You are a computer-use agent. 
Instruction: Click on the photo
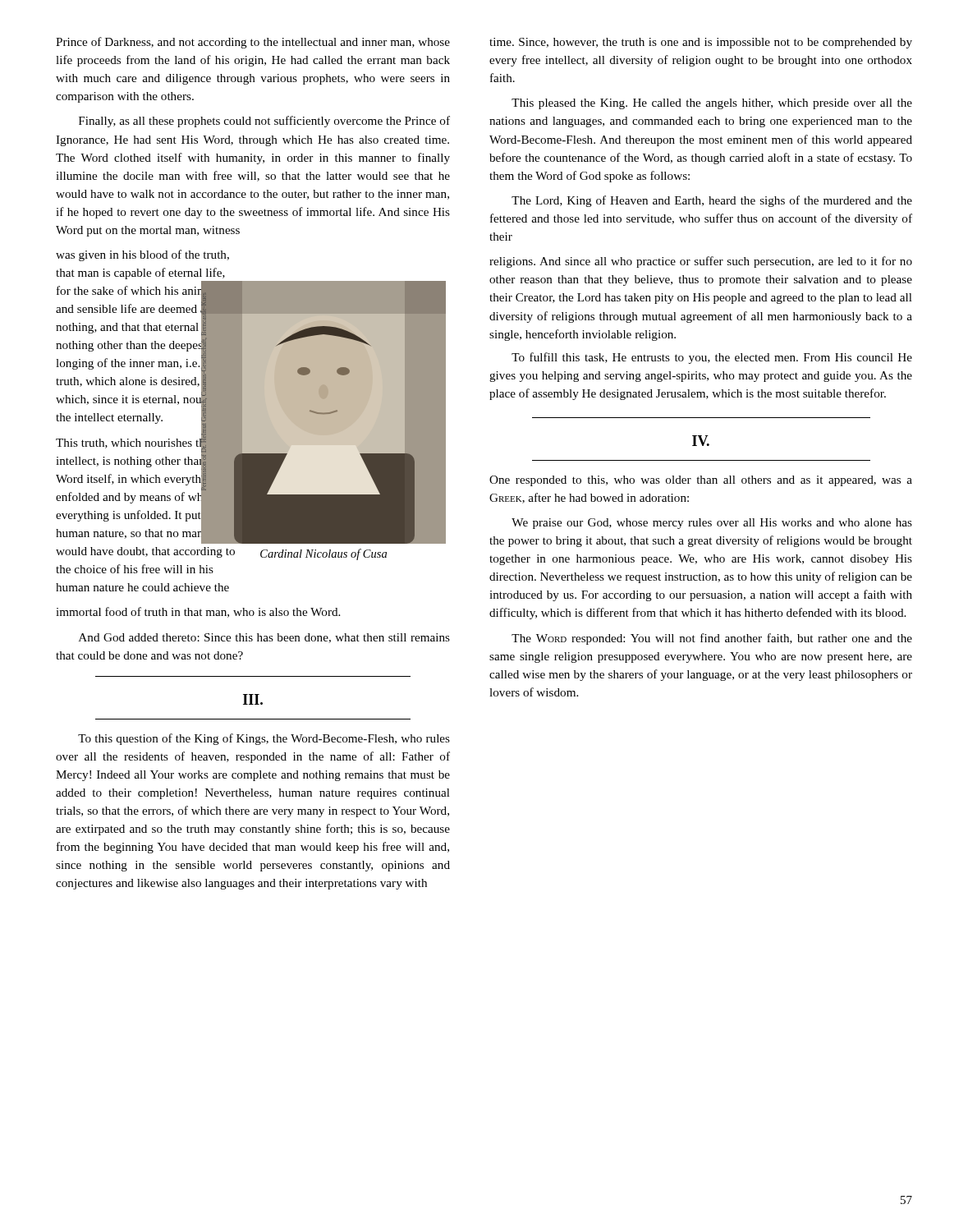[x=324, y=421]
